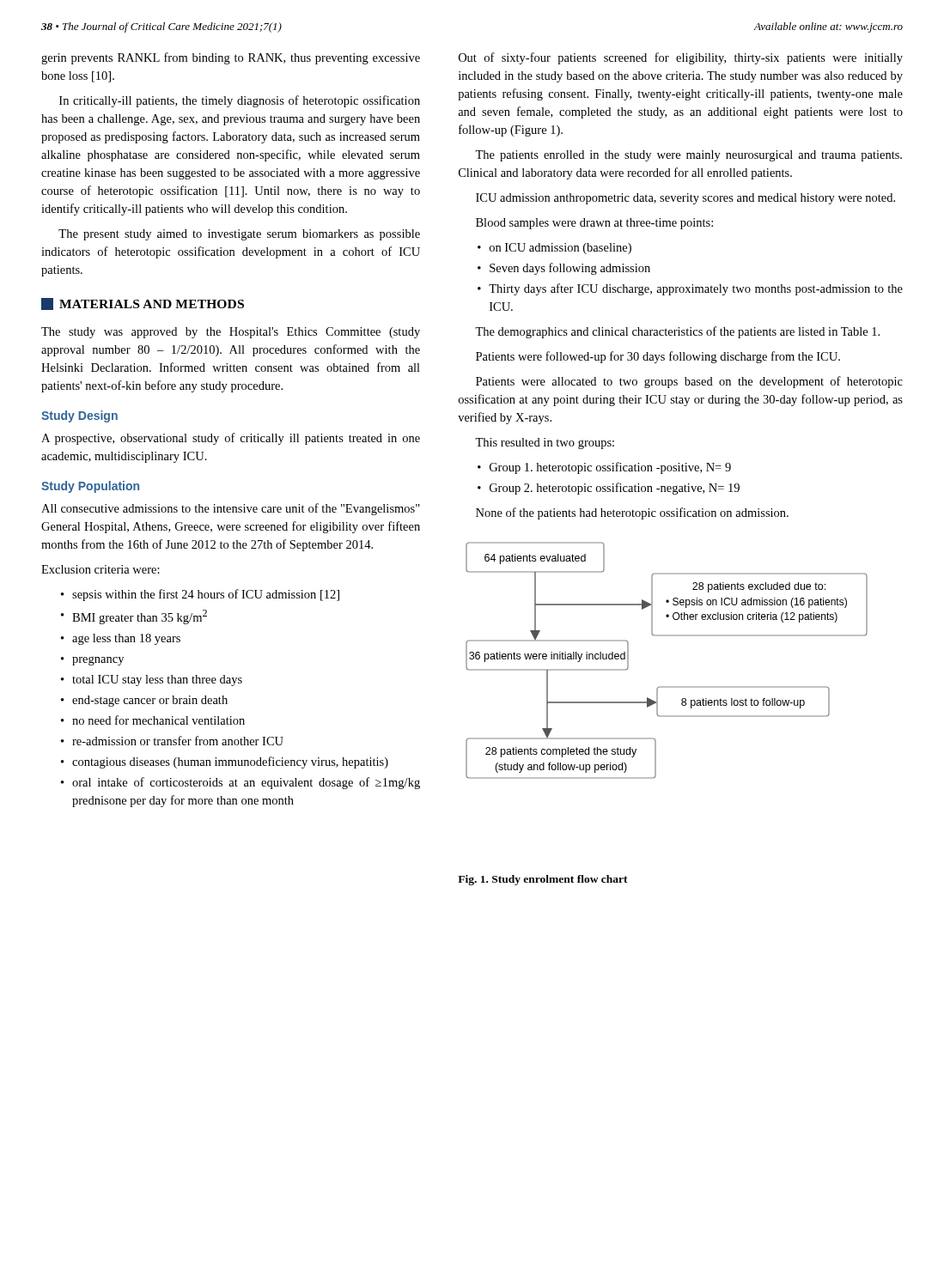Locate the text block starting "Fig. 1. Study enrolment flow"
This screenshot has width=944, height=1288.
tap(543, 879)
